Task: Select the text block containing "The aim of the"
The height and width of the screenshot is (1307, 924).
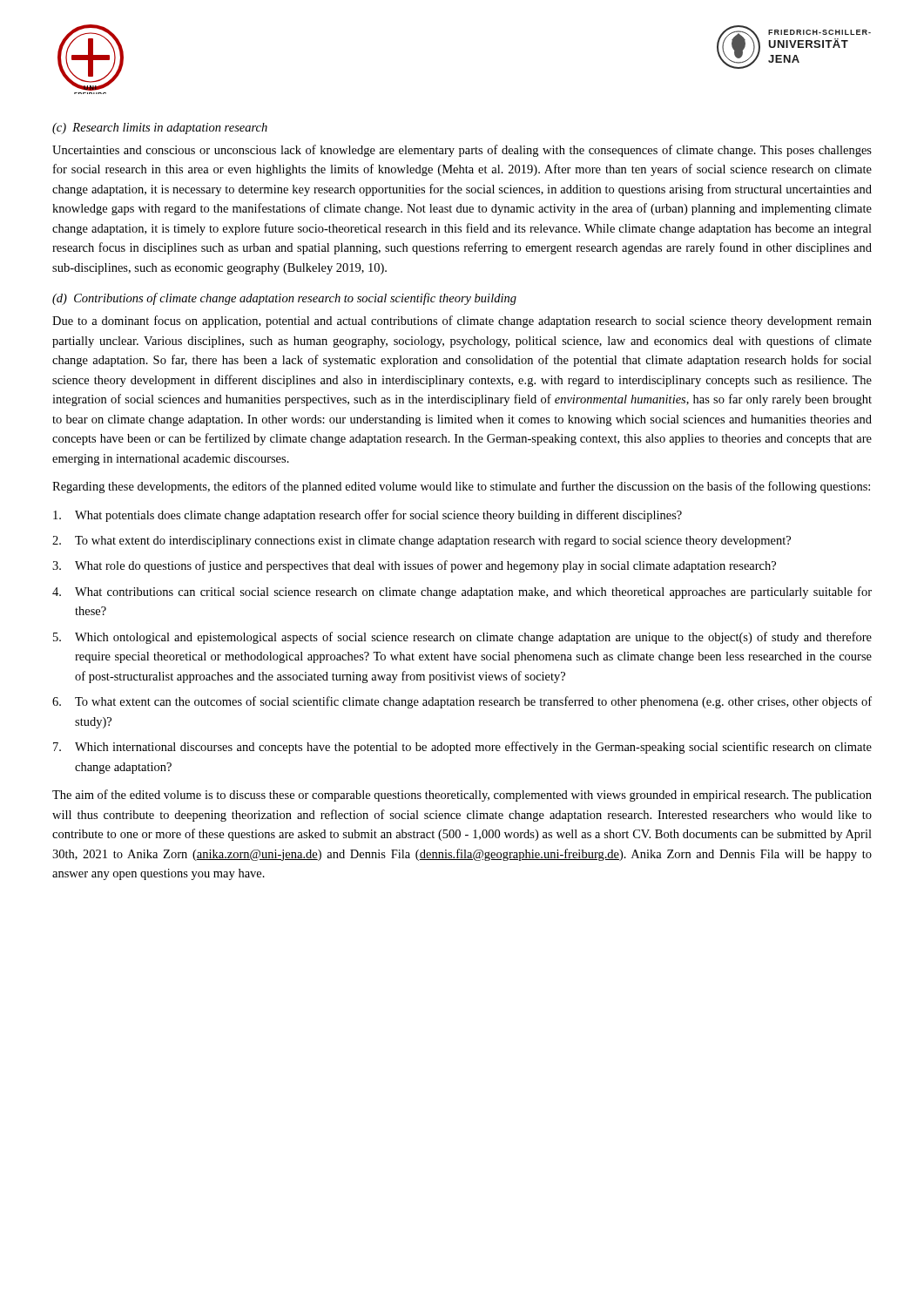Action: (x=462, y=834)
